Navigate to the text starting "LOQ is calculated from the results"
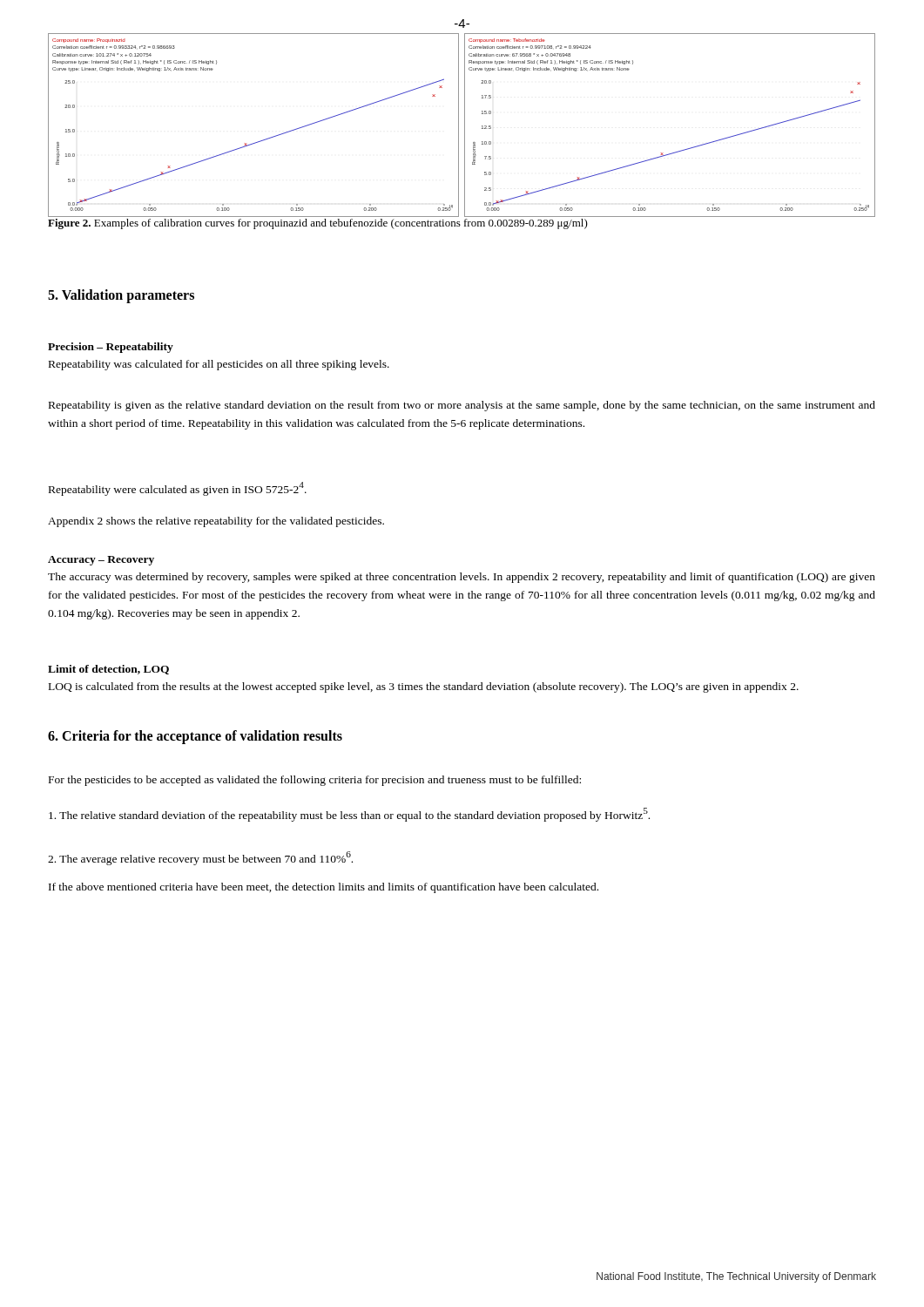This screenshot has width=924, height=1307. coord(423,686)
